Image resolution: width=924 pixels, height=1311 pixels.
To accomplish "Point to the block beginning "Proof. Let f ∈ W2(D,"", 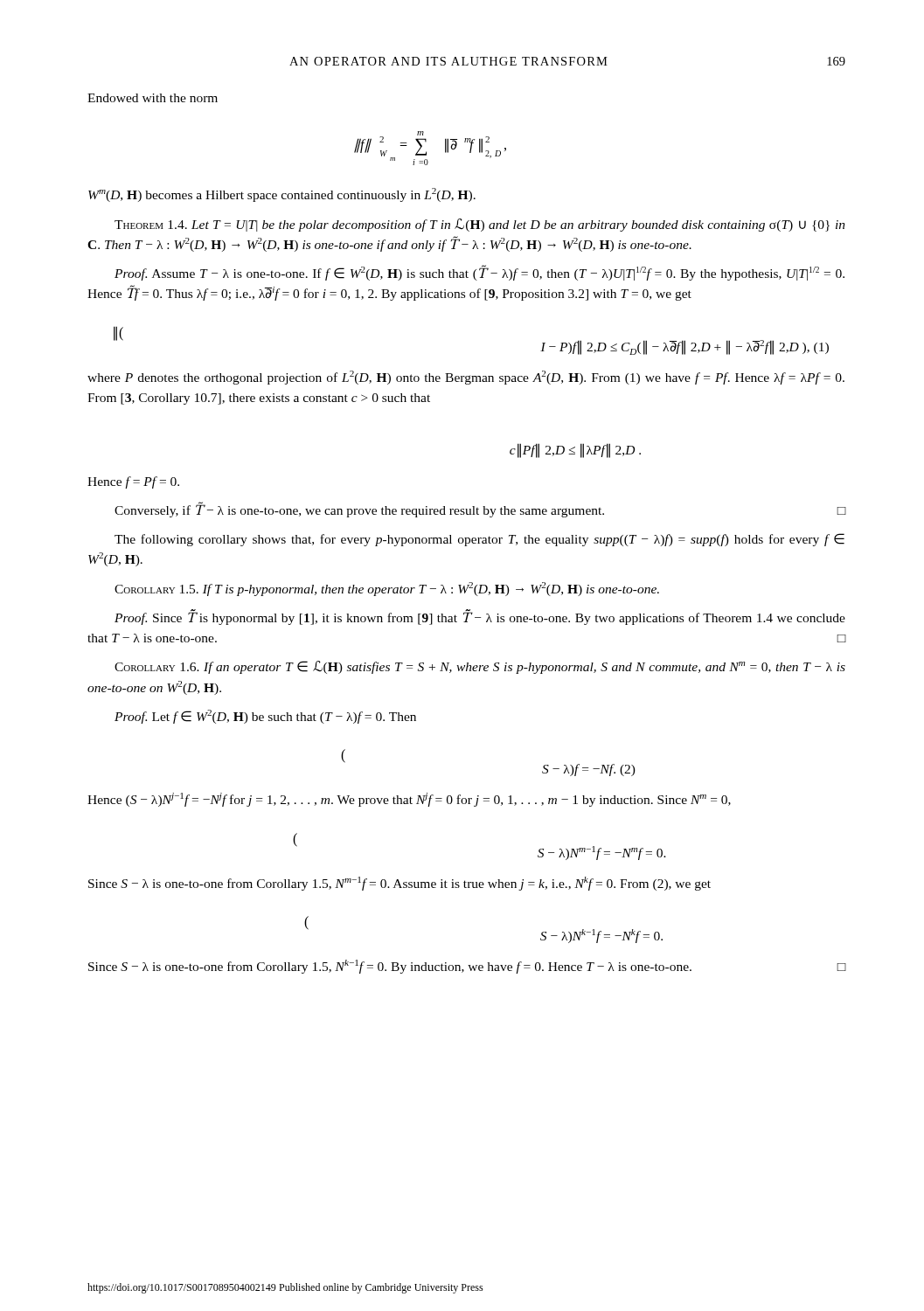I will point(266,715).
